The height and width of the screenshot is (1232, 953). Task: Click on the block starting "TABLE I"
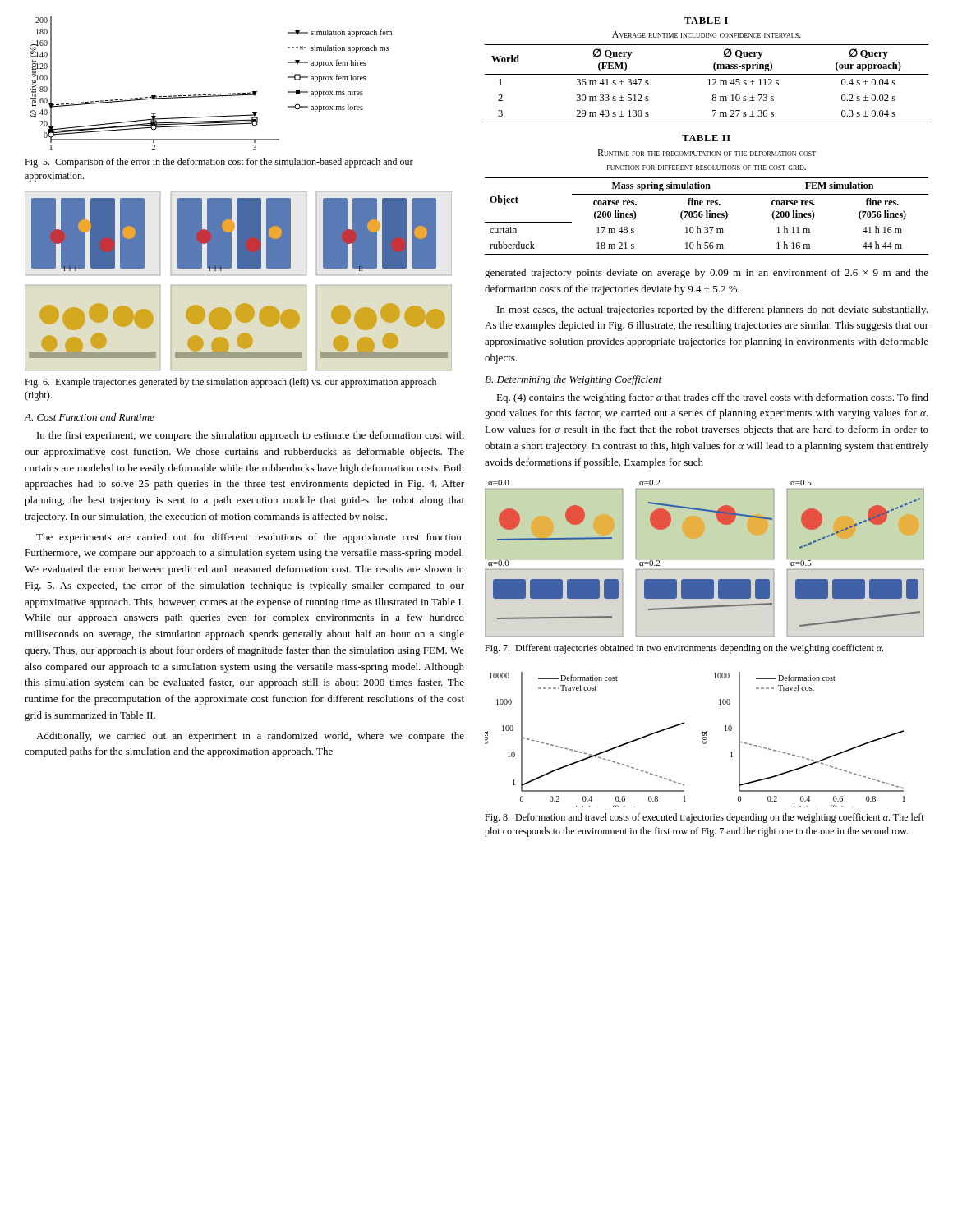click(x=707, y=21)
